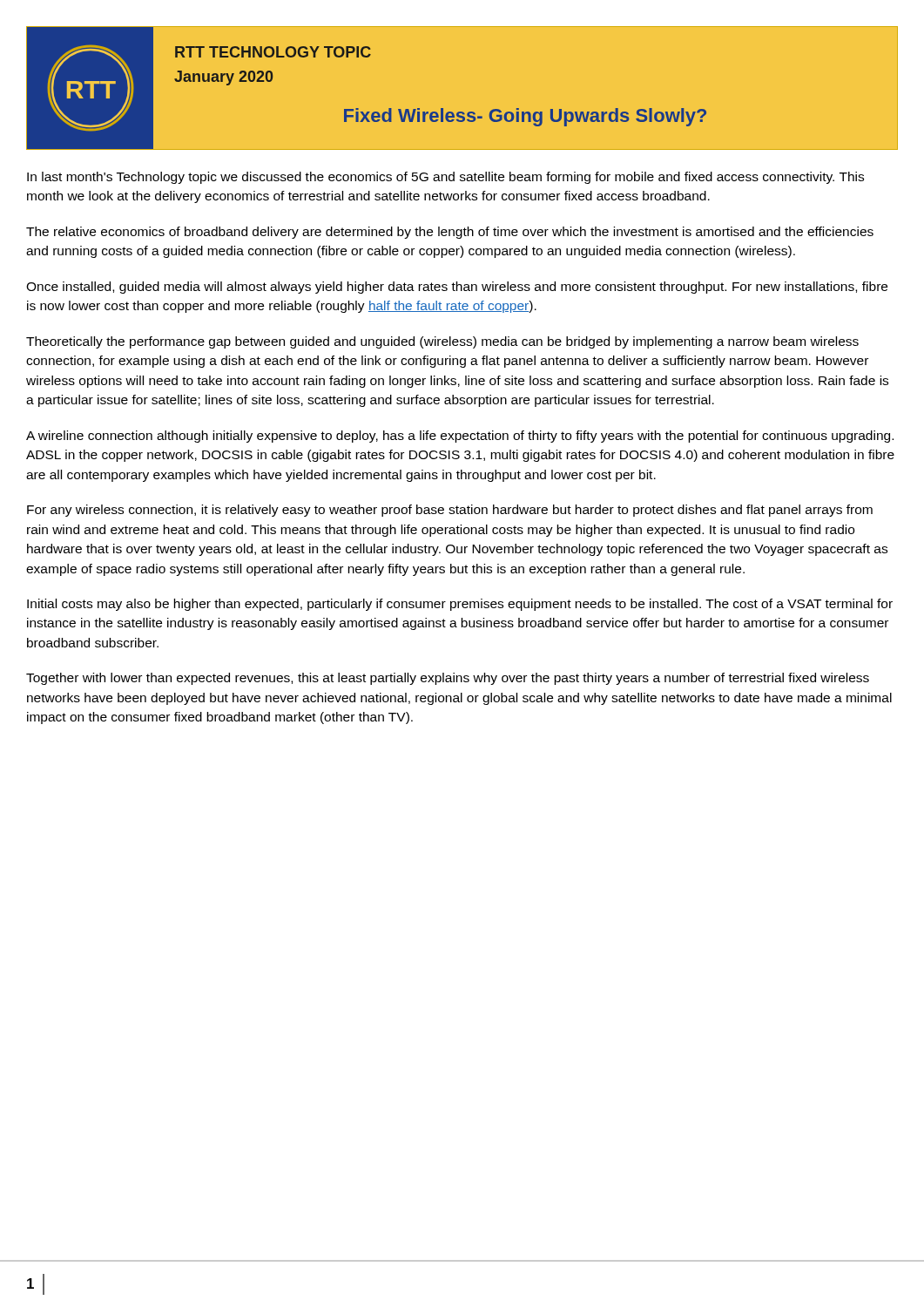
Task: Navigate to the text block starting "Theoretically the performance gap between guided and"
Action: coord(458,370)
